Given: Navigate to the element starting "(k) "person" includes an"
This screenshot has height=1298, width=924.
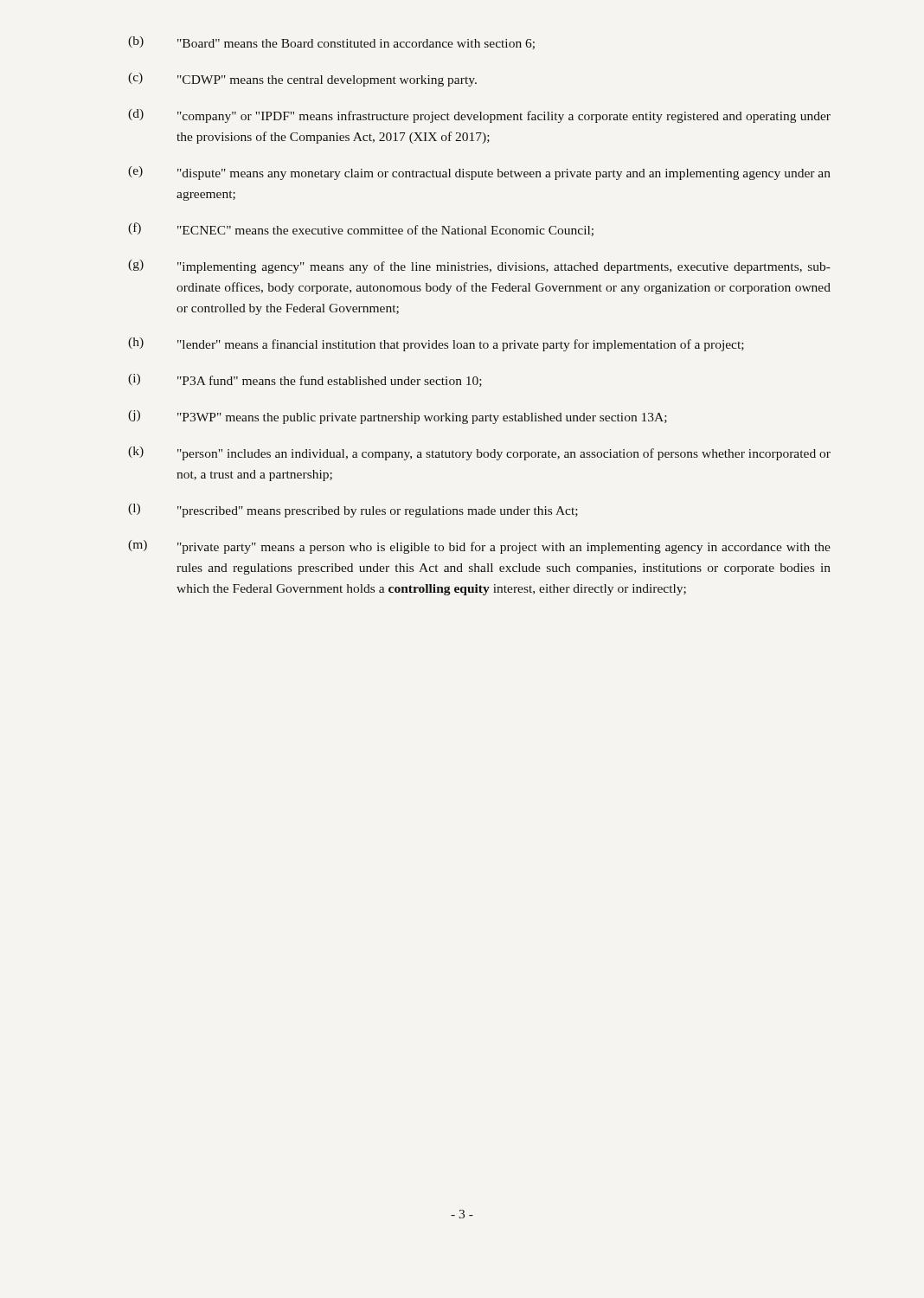Looking at the screenshot, I should point(479,464).
